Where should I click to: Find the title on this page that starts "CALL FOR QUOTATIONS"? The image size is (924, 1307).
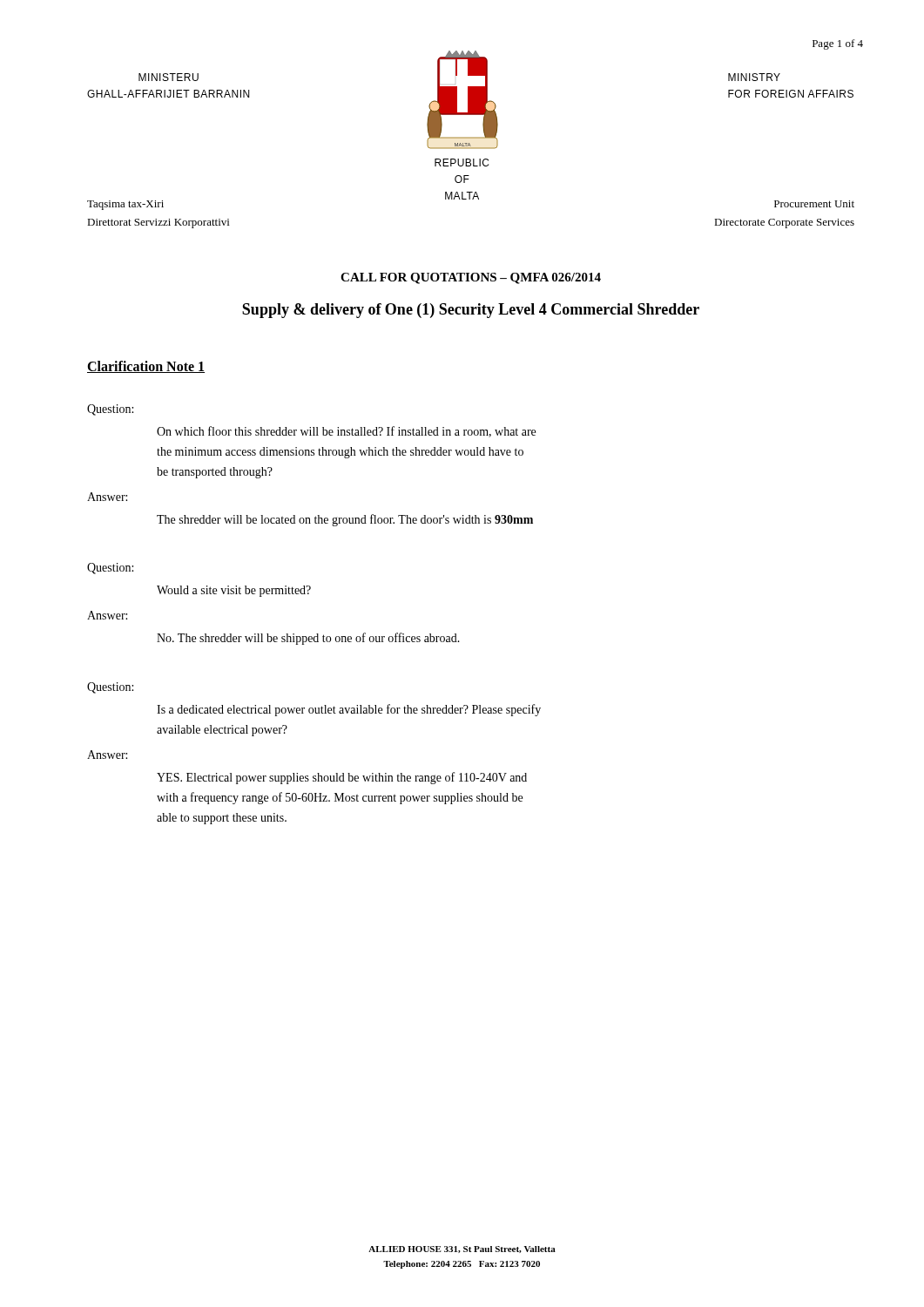(x=471, y=277)
